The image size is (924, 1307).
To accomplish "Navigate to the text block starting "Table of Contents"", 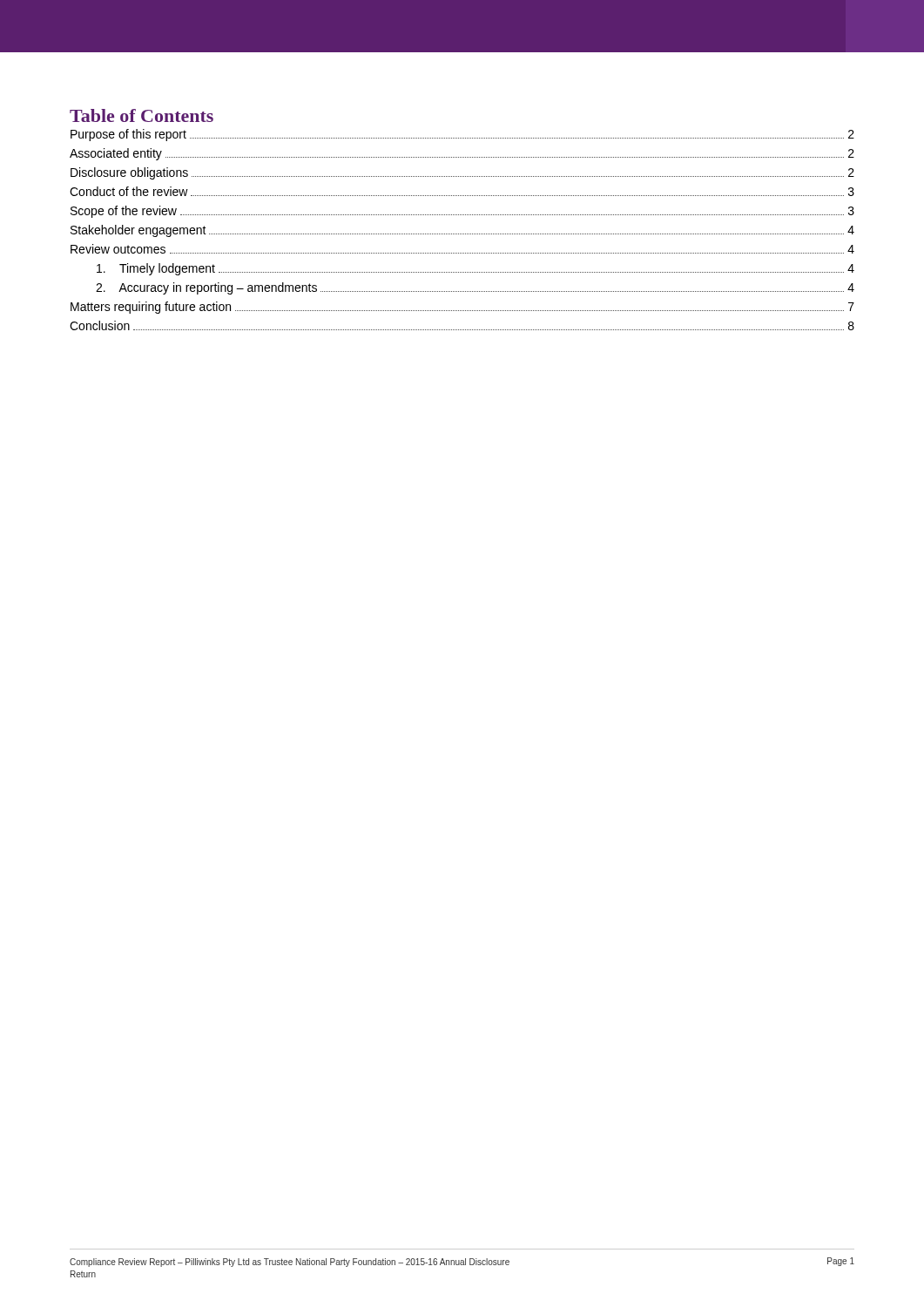I will pos(142,115).
